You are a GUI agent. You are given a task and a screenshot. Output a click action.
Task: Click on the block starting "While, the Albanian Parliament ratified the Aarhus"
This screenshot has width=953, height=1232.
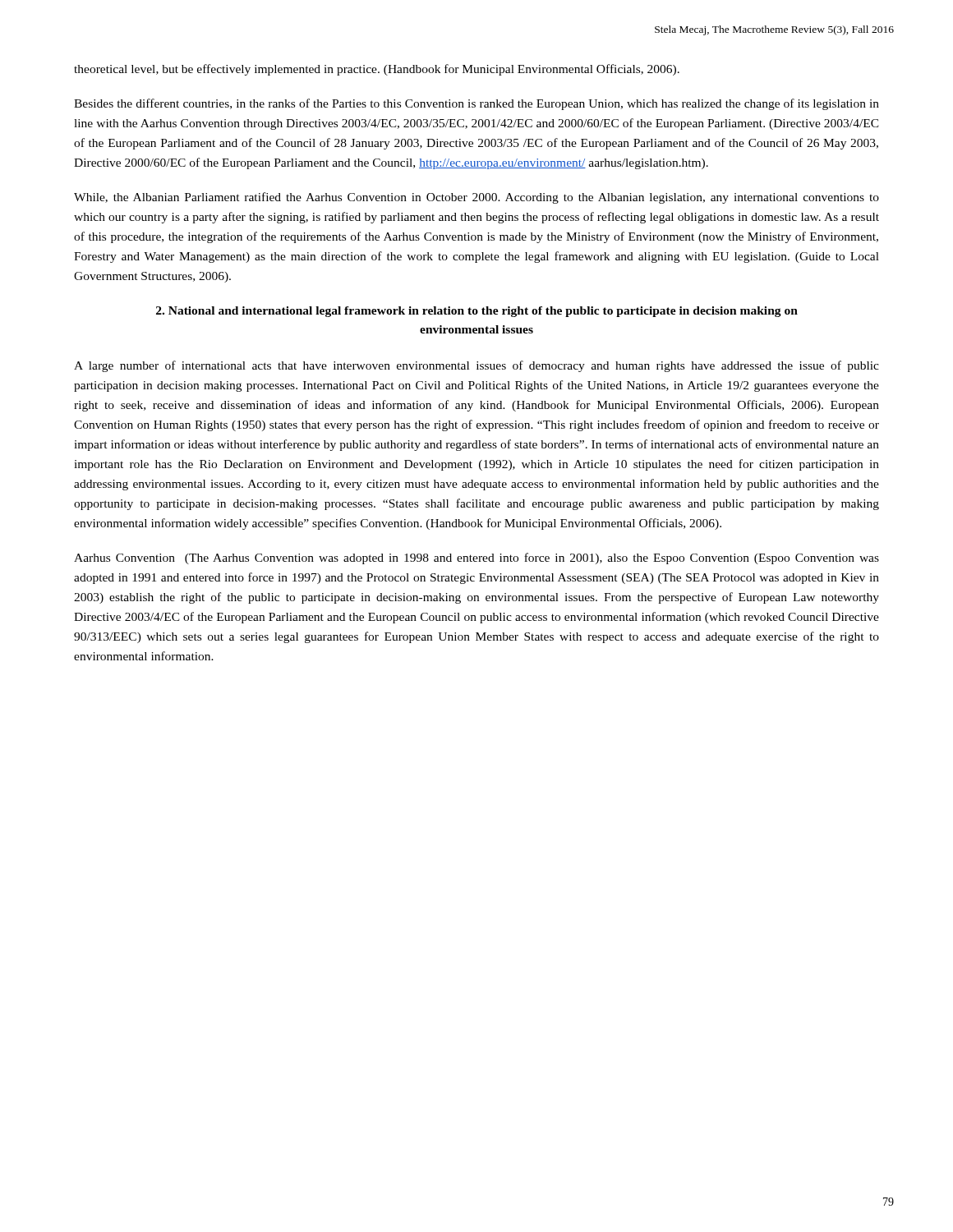[x=476, y=236]
